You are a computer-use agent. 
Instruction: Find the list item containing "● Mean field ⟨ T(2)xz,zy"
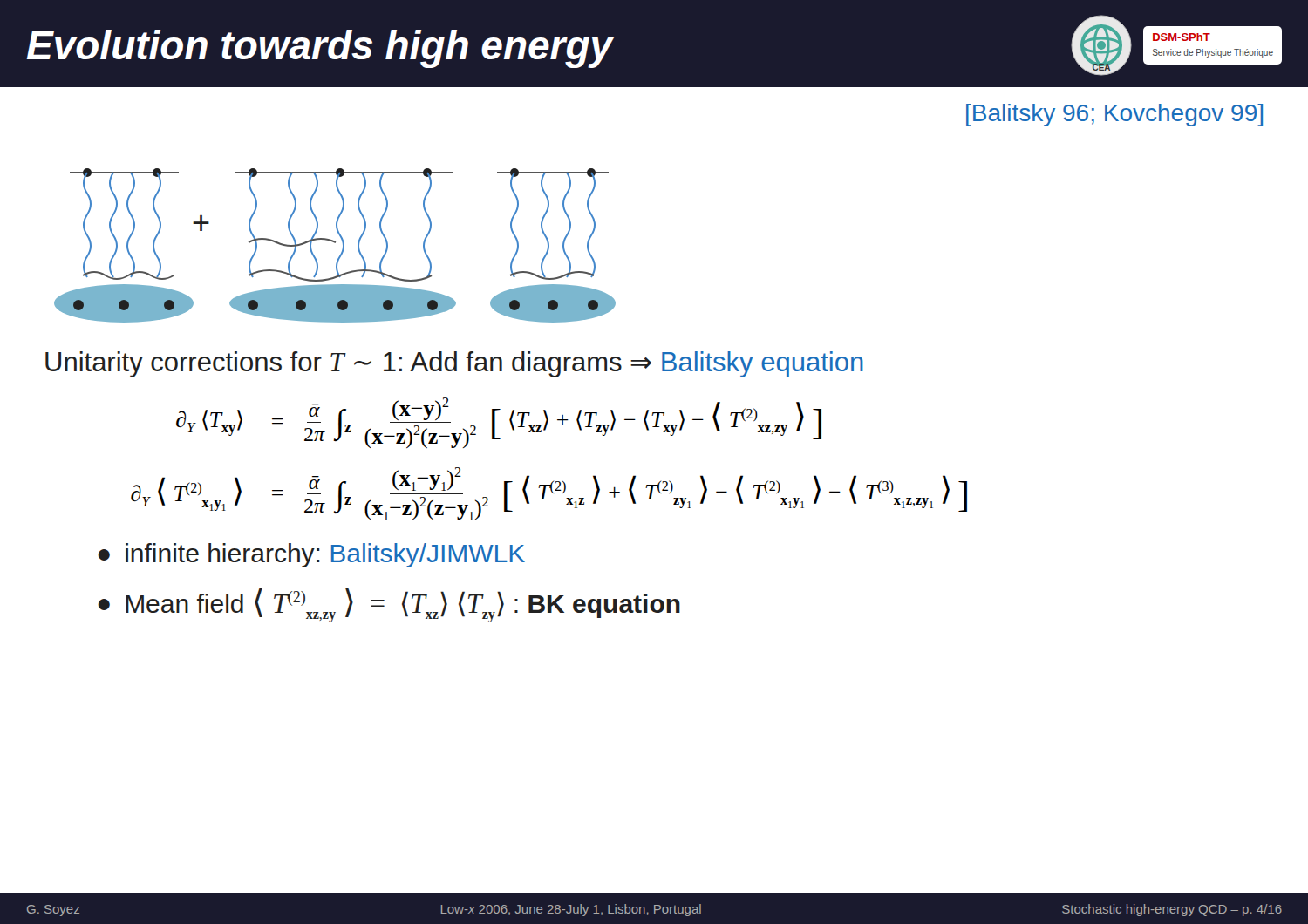click(388, 603)
